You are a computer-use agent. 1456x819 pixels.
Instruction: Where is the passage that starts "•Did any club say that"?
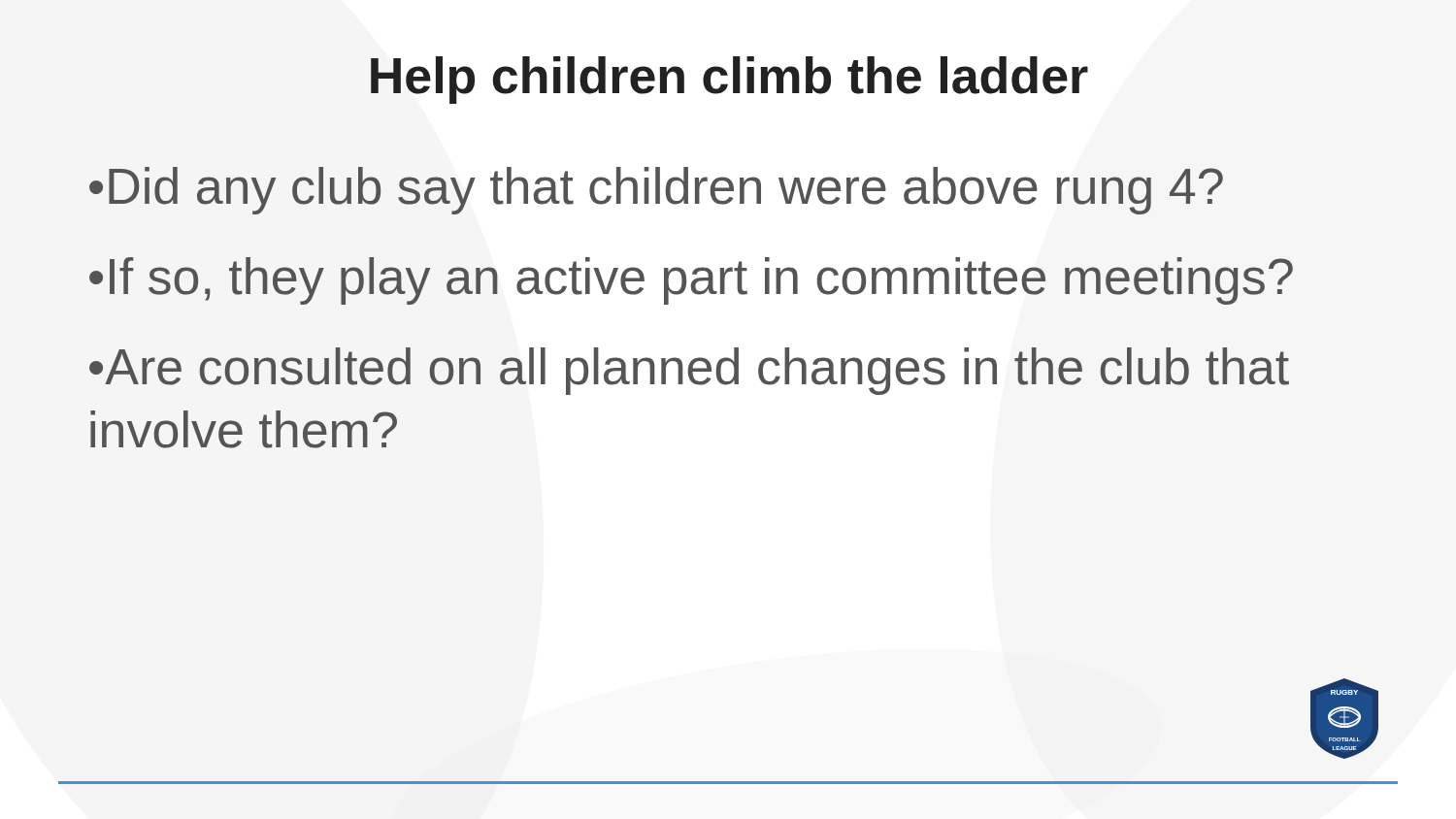click(x=656, y=186)
